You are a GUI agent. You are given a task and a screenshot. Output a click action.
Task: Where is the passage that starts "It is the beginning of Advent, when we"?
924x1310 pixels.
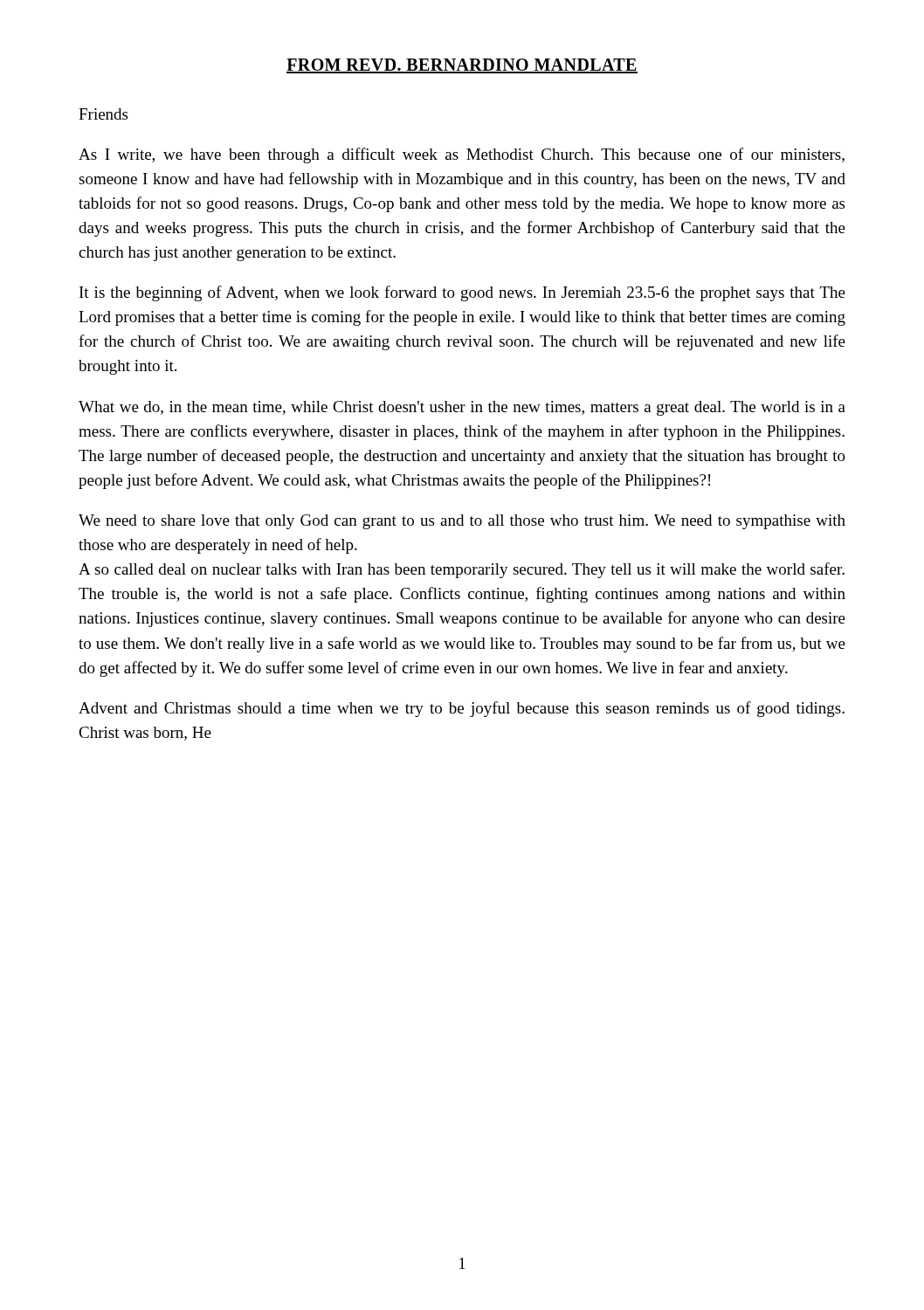[x=462, y=329]
